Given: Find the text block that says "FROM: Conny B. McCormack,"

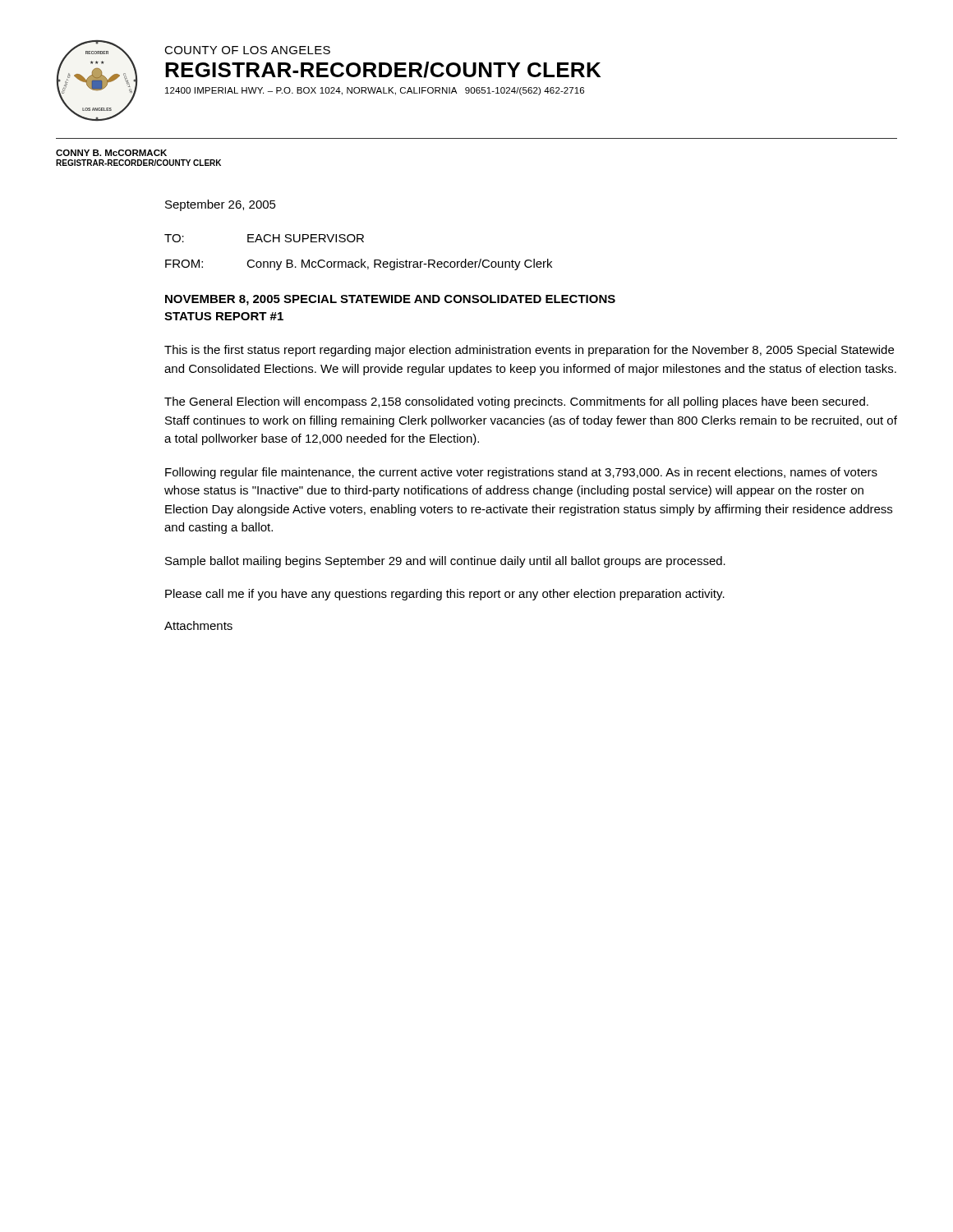Looking at the screenshot, I should tap(531, 263).
